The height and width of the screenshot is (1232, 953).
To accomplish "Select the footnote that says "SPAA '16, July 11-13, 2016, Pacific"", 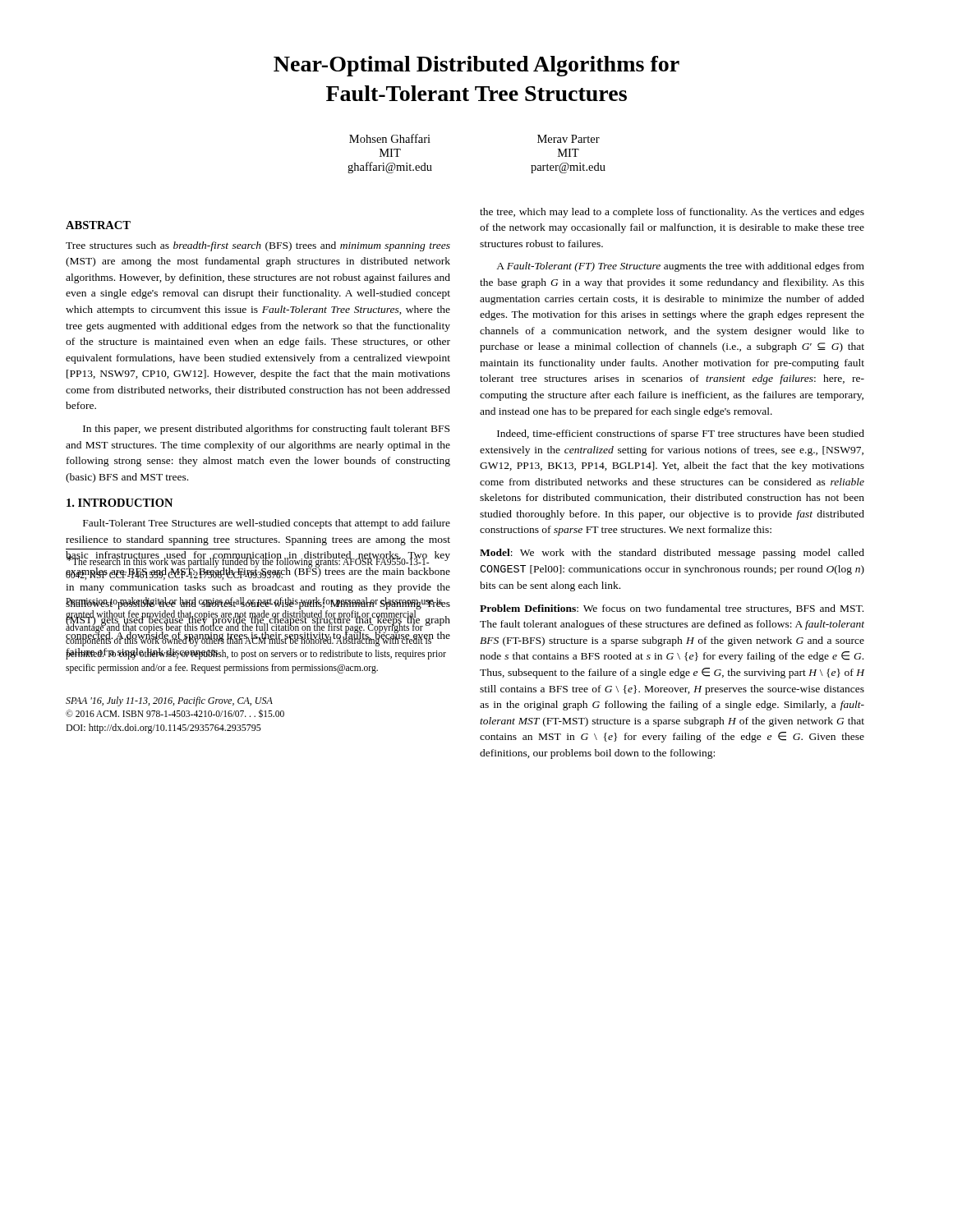I will (x=169, y=700).
